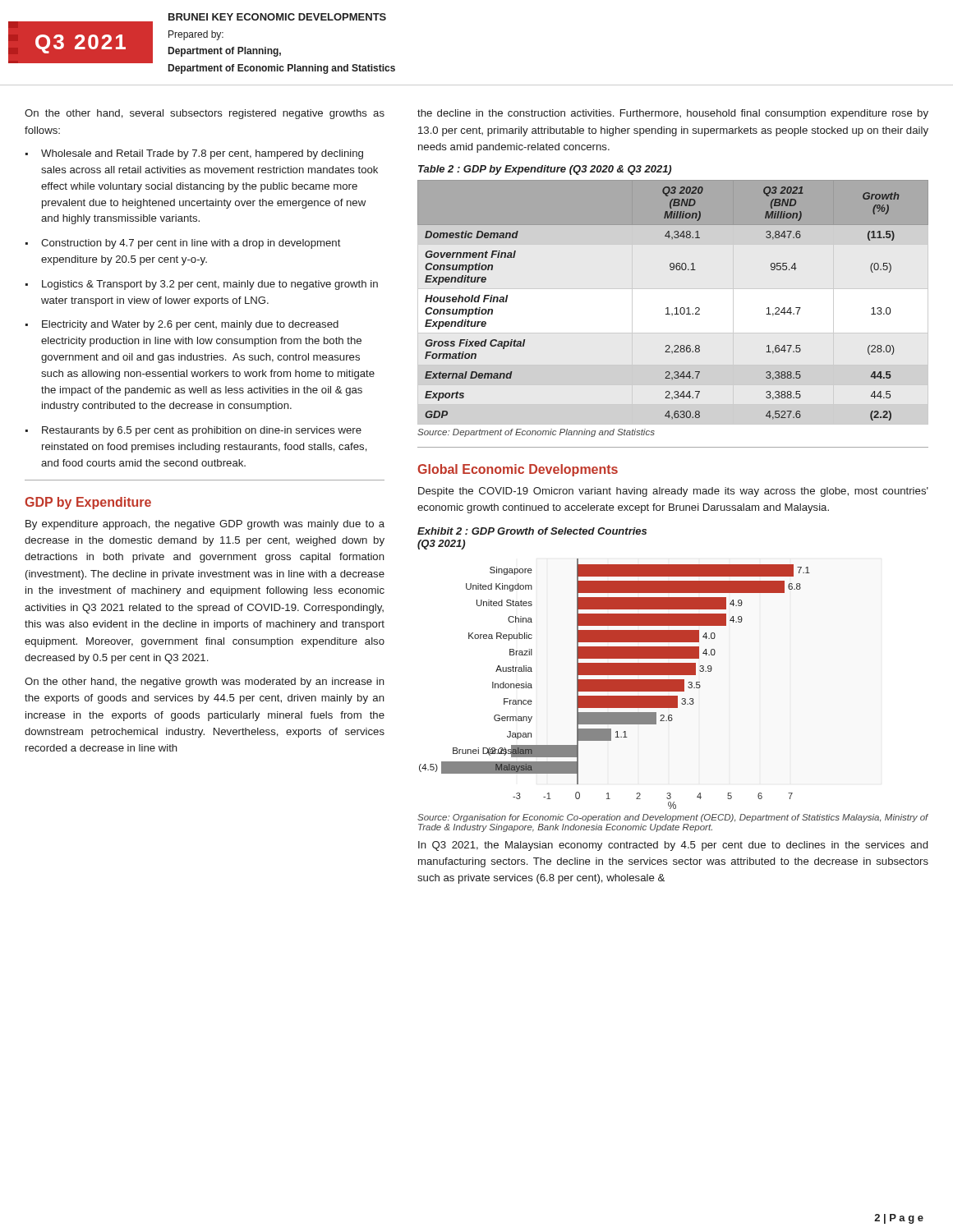The height and width of the screenshot is (1232, 953).
Task: Select the text block containing "Despite the COVID-19 Omicron"
Action: point(673,499)
